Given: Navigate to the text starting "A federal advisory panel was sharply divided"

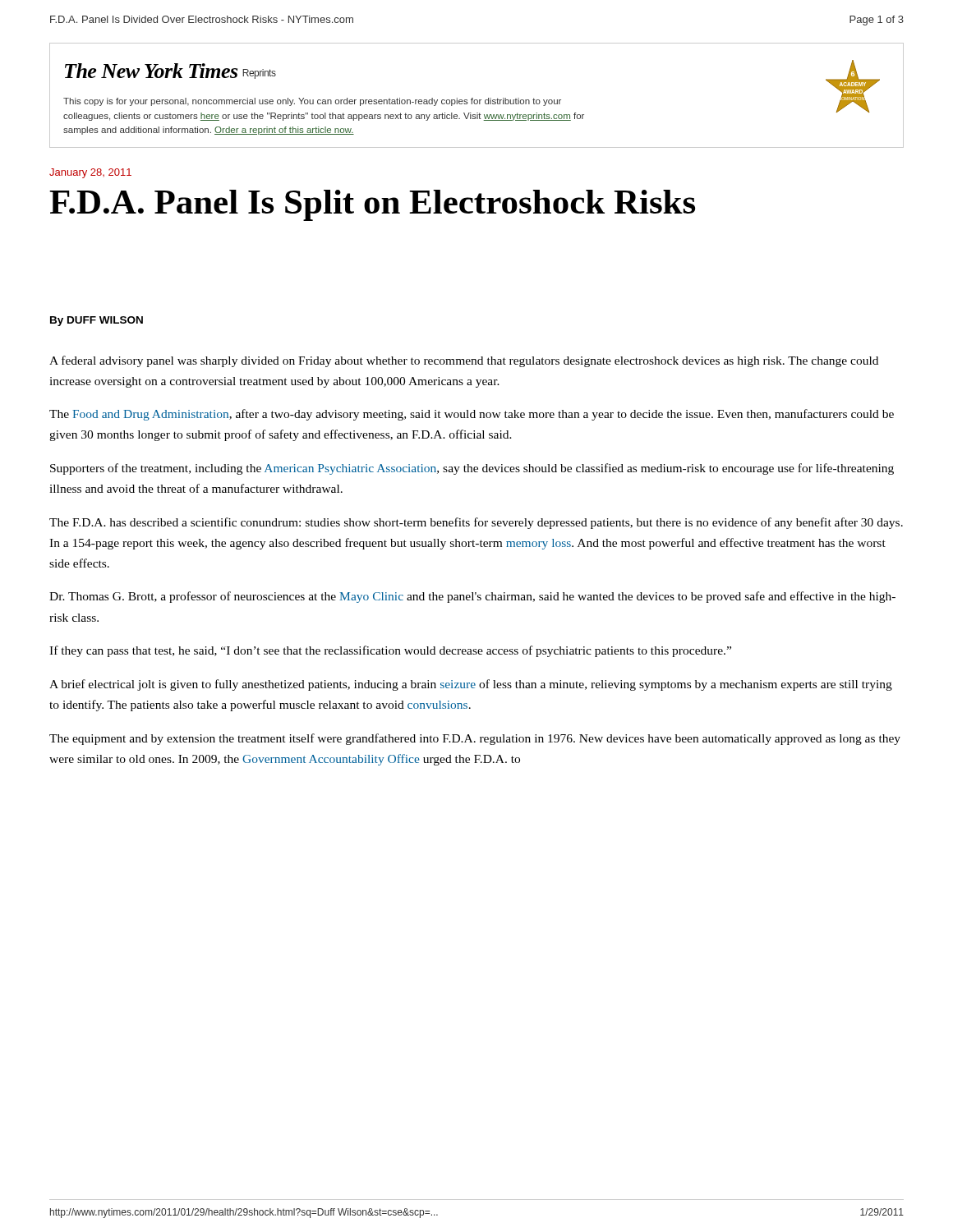Looking at the screenshot, I should coord(464,361).
